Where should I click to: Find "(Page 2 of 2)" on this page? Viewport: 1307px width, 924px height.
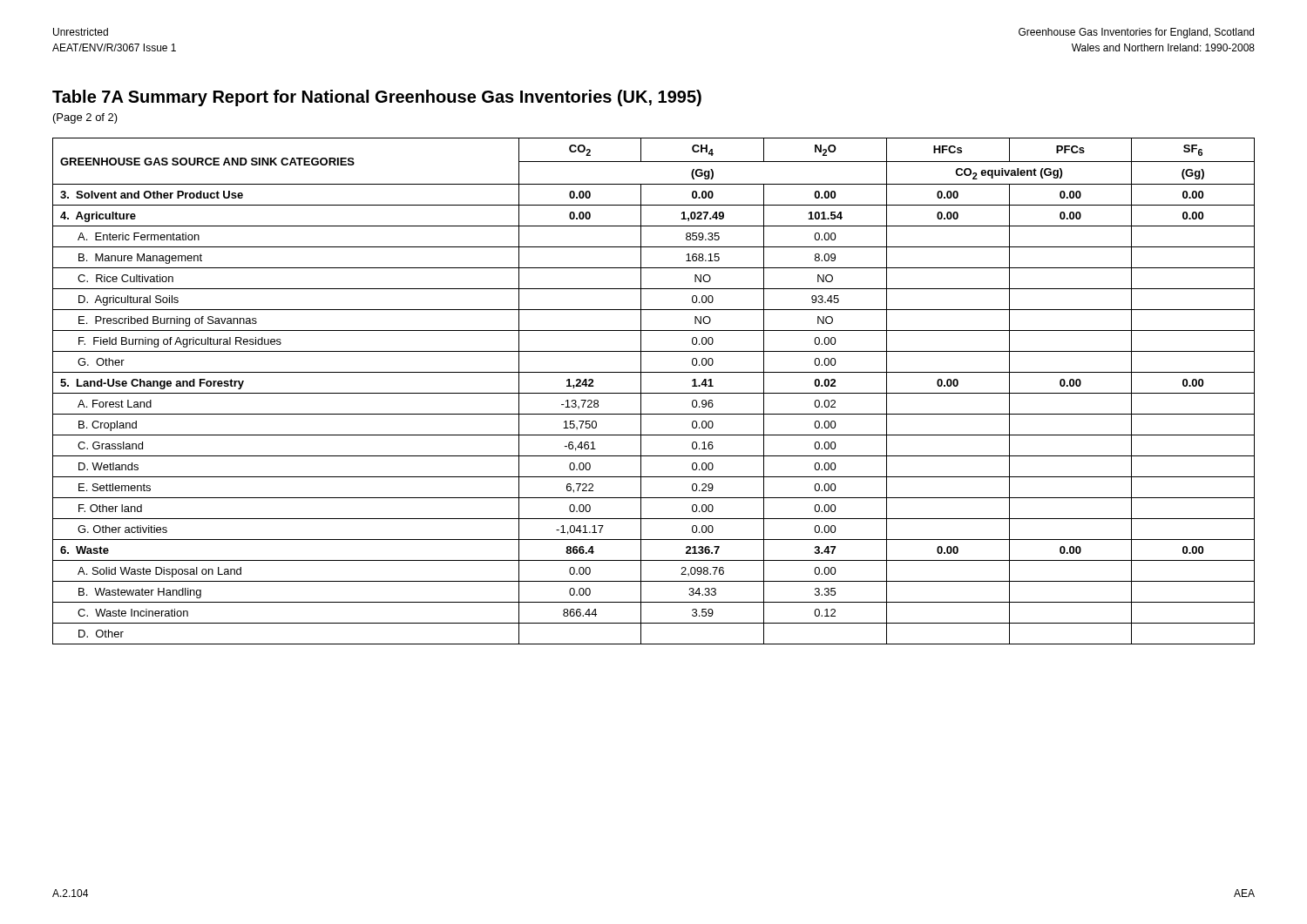coord(85,117)
